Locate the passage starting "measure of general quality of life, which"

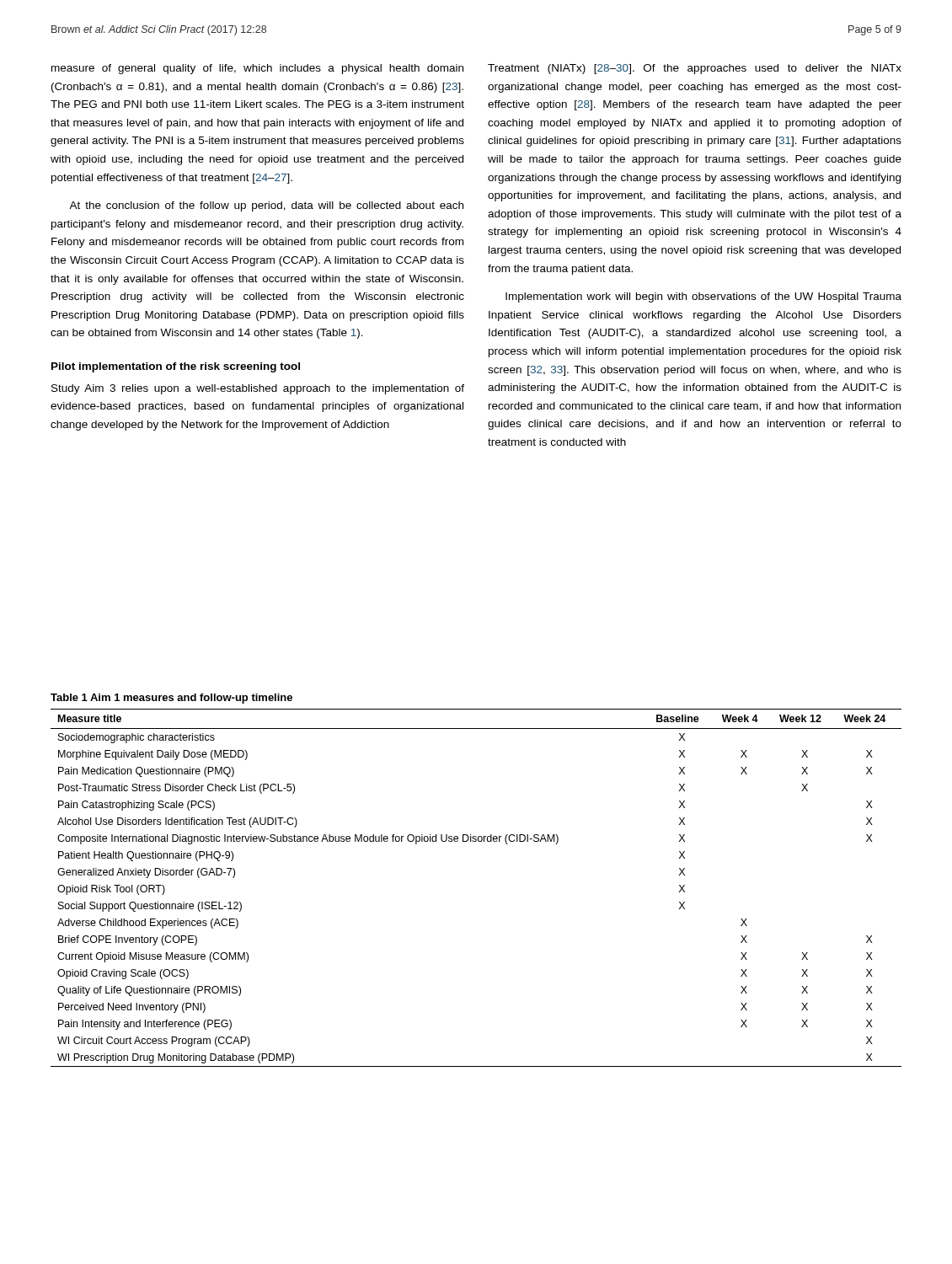[257, 122]
